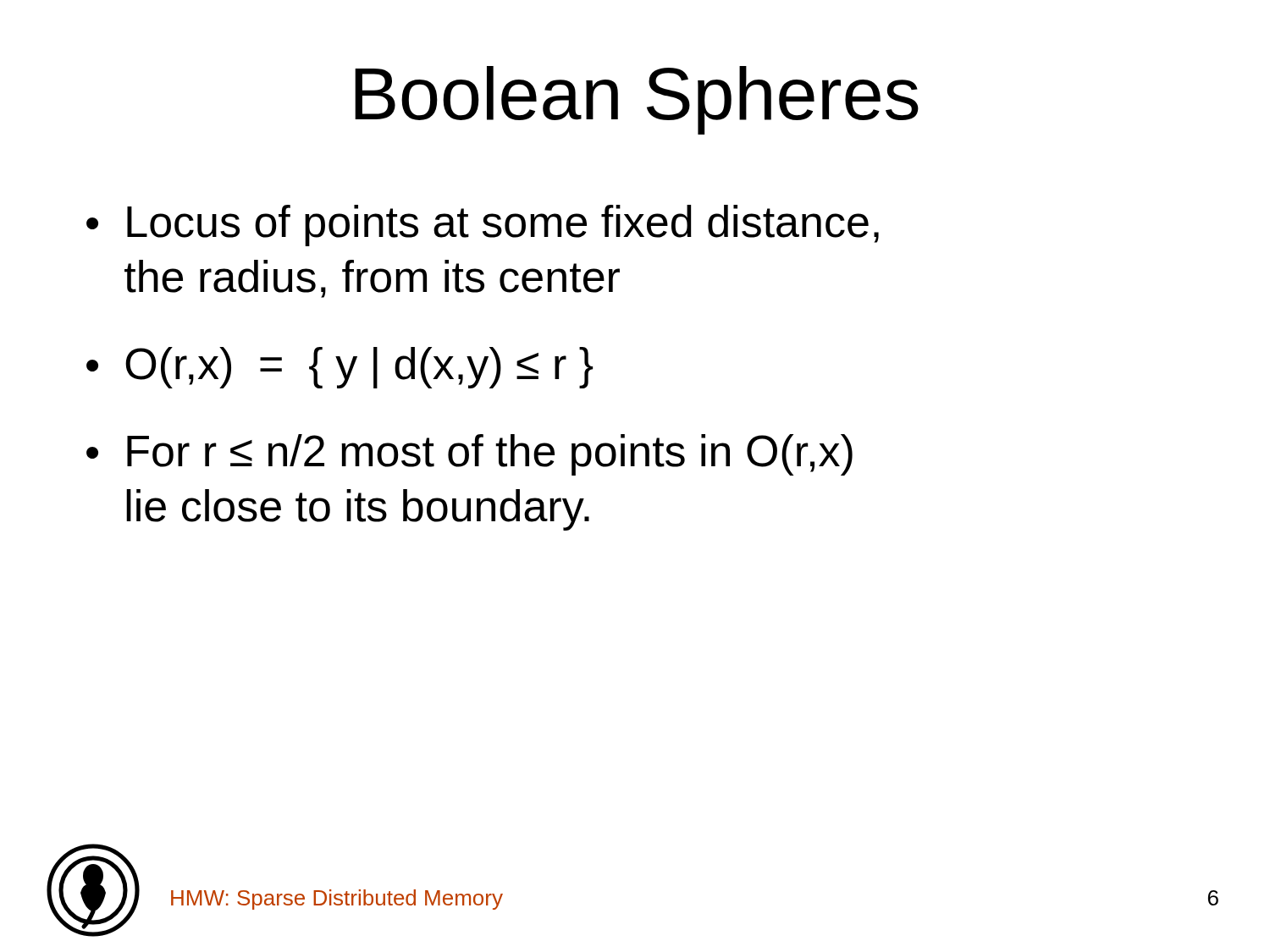1270x952 pixels.
Task: Click the passage that begins "• Locus of points at"
Action: [484, 250]
